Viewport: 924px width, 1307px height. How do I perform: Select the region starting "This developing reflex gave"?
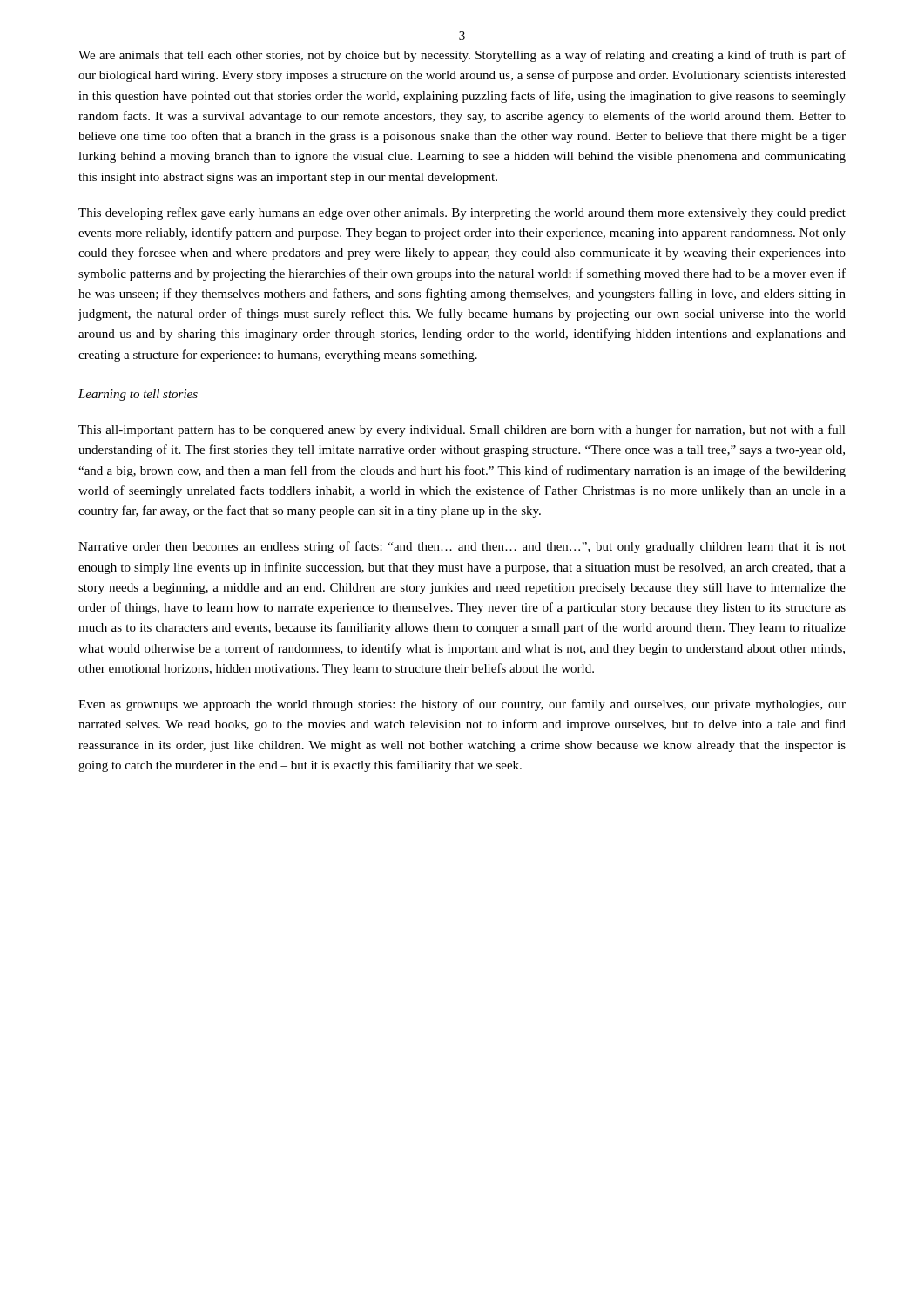(462, 283)
